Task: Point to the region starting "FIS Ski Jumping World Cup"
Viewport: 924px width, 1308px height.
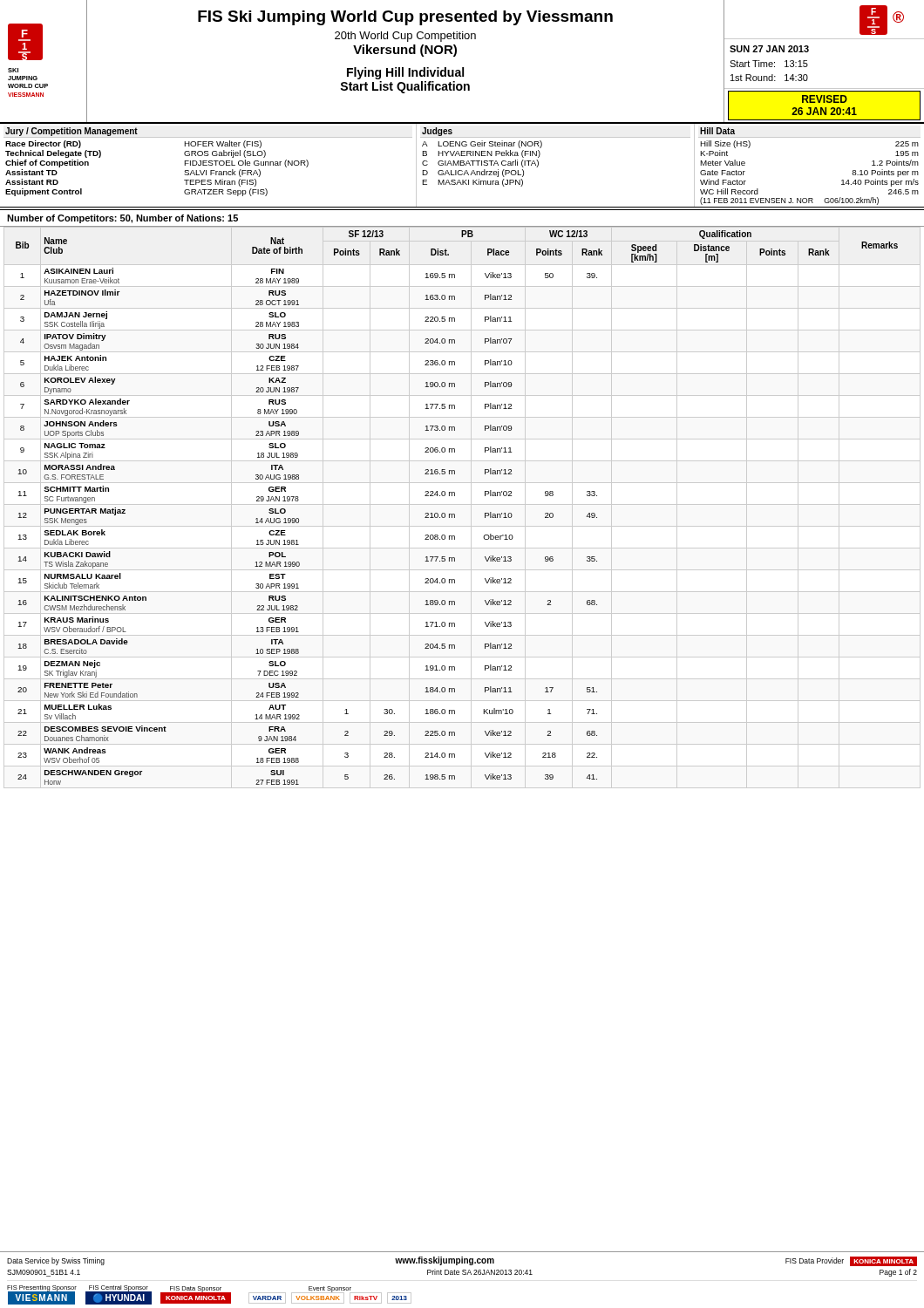Action: [x=405, y=16]
